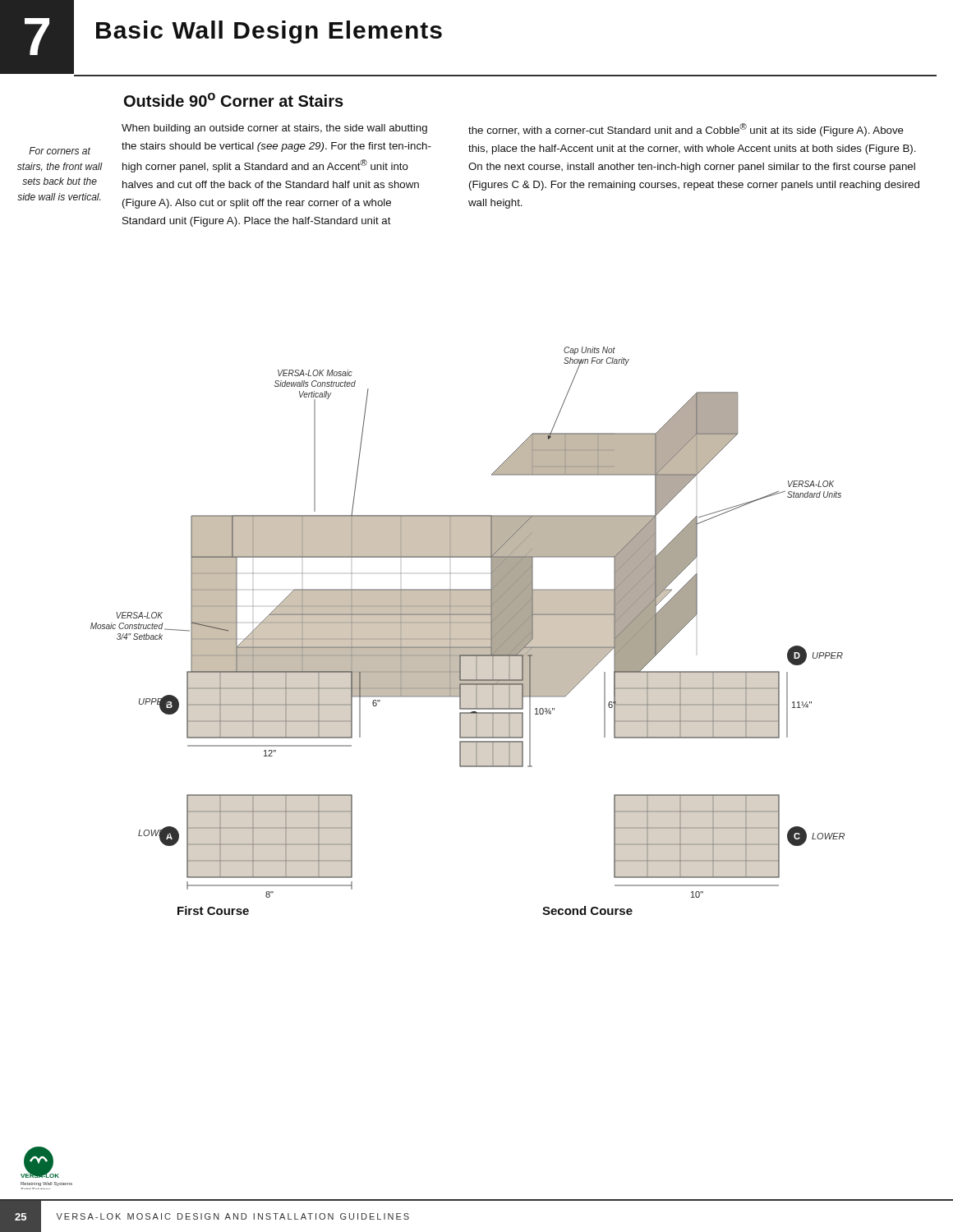Click on the text block that reads "For corners at"
953x1232 pixels.
pos(60,174)
